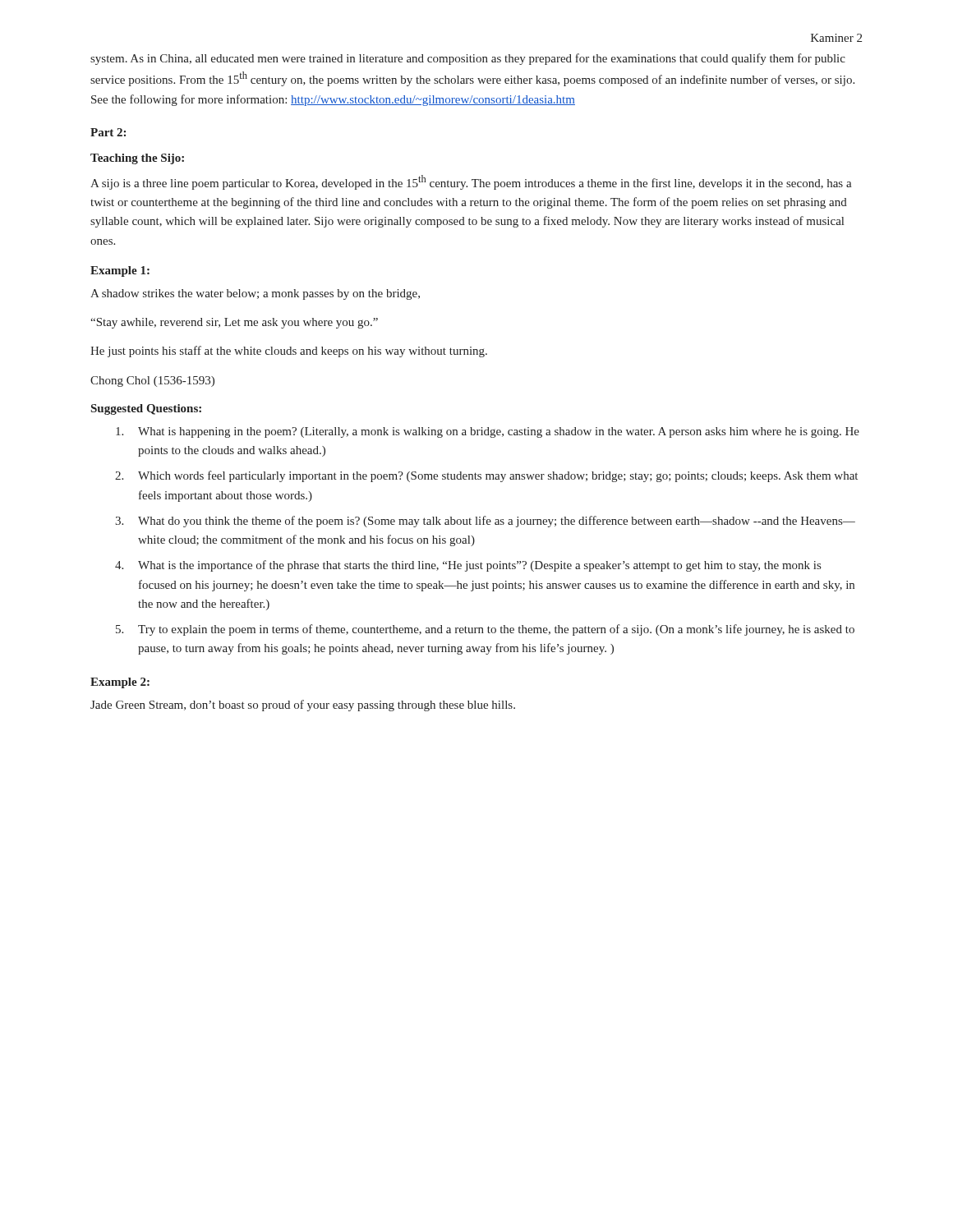The height and width of the screenshot is (1232, 953).
Task: Select the block starting "Teaching the Sijo:"
Action: click(x=138, y=158)
